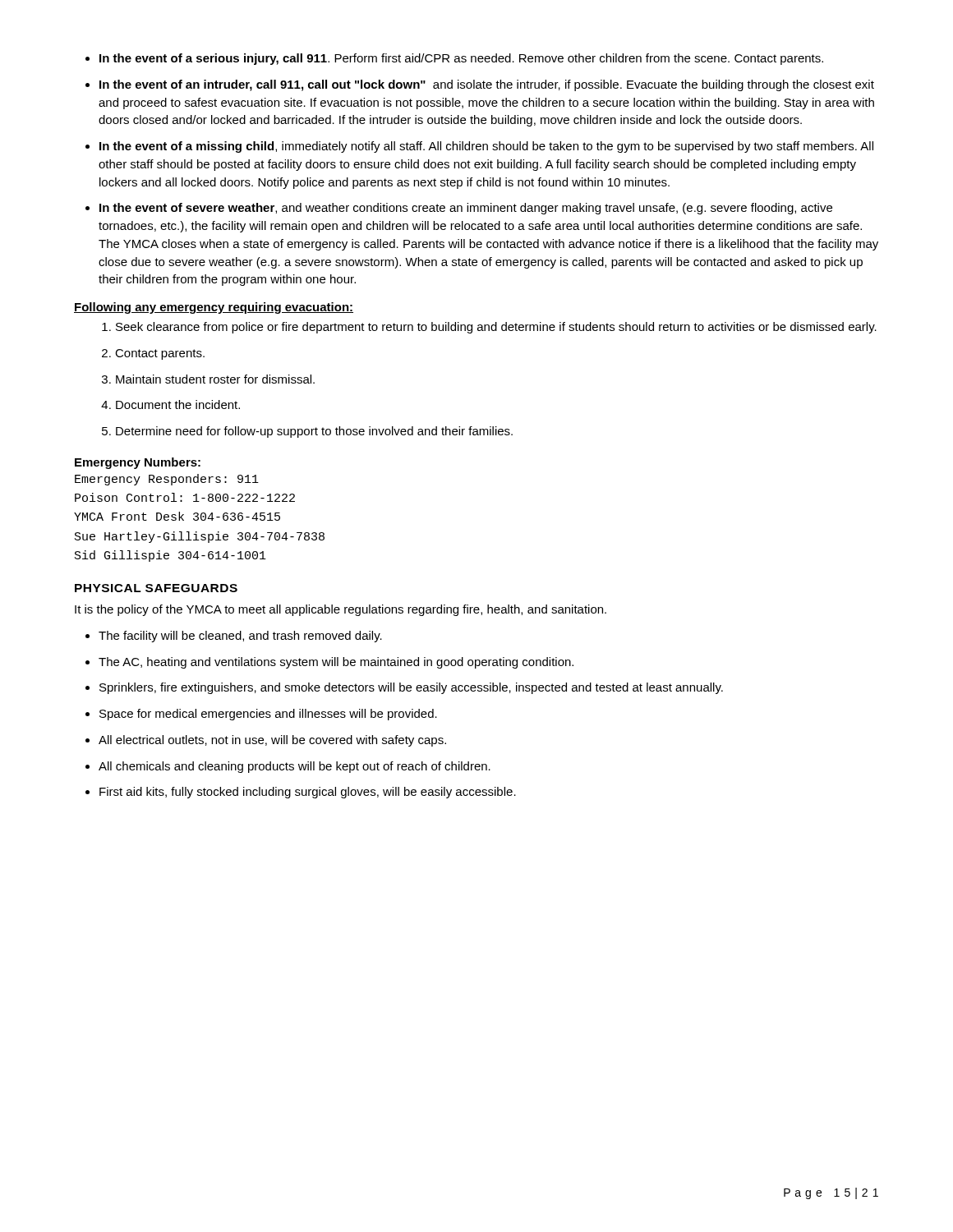Select the list item that reads "All chemicals and cleaning products will be kept"
The width and height of the screenshot is (953, 1232).
tap(476, 766)
